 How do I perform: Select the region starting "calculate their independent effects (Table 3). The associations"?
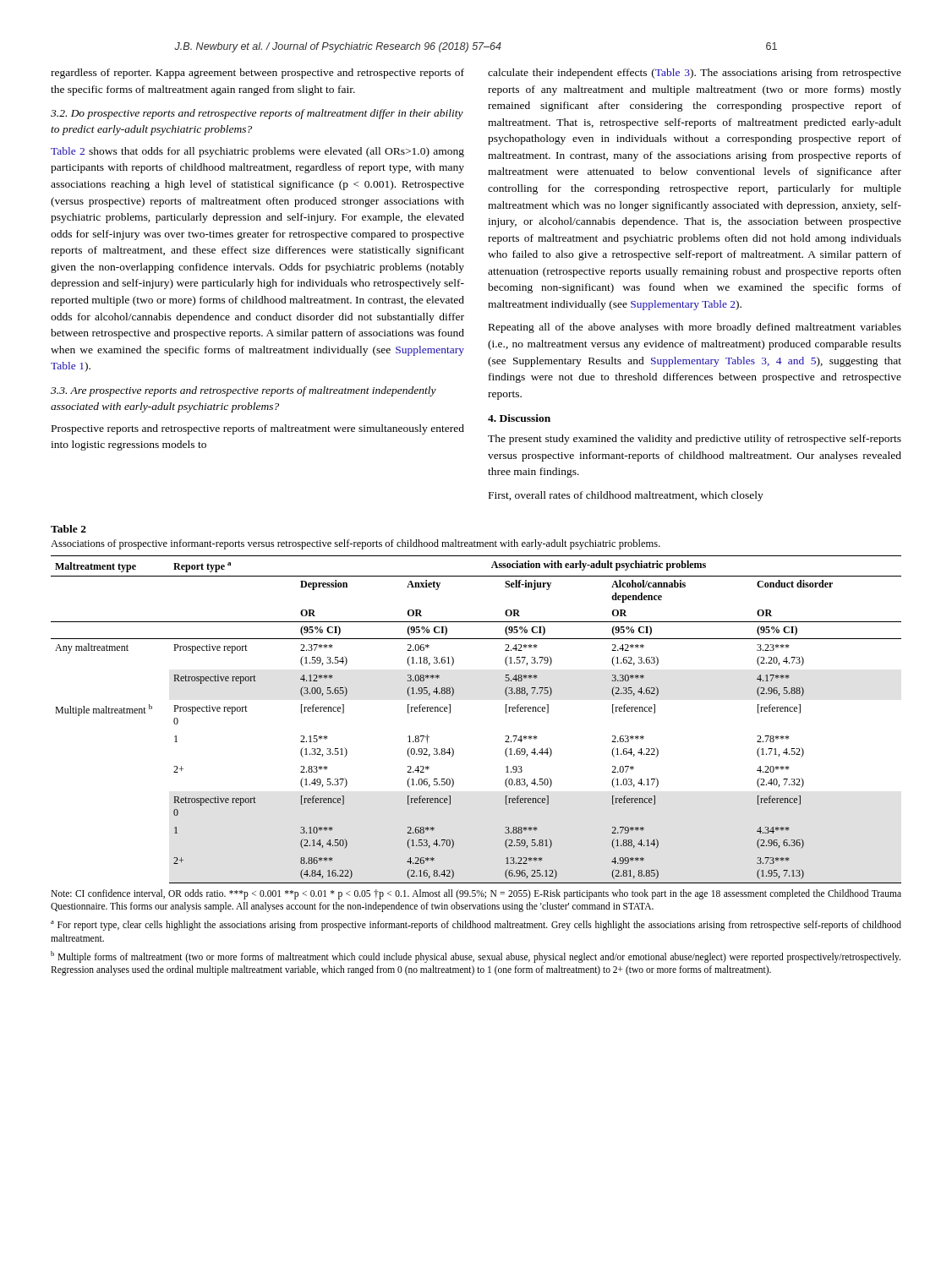(x=695, y=188)
